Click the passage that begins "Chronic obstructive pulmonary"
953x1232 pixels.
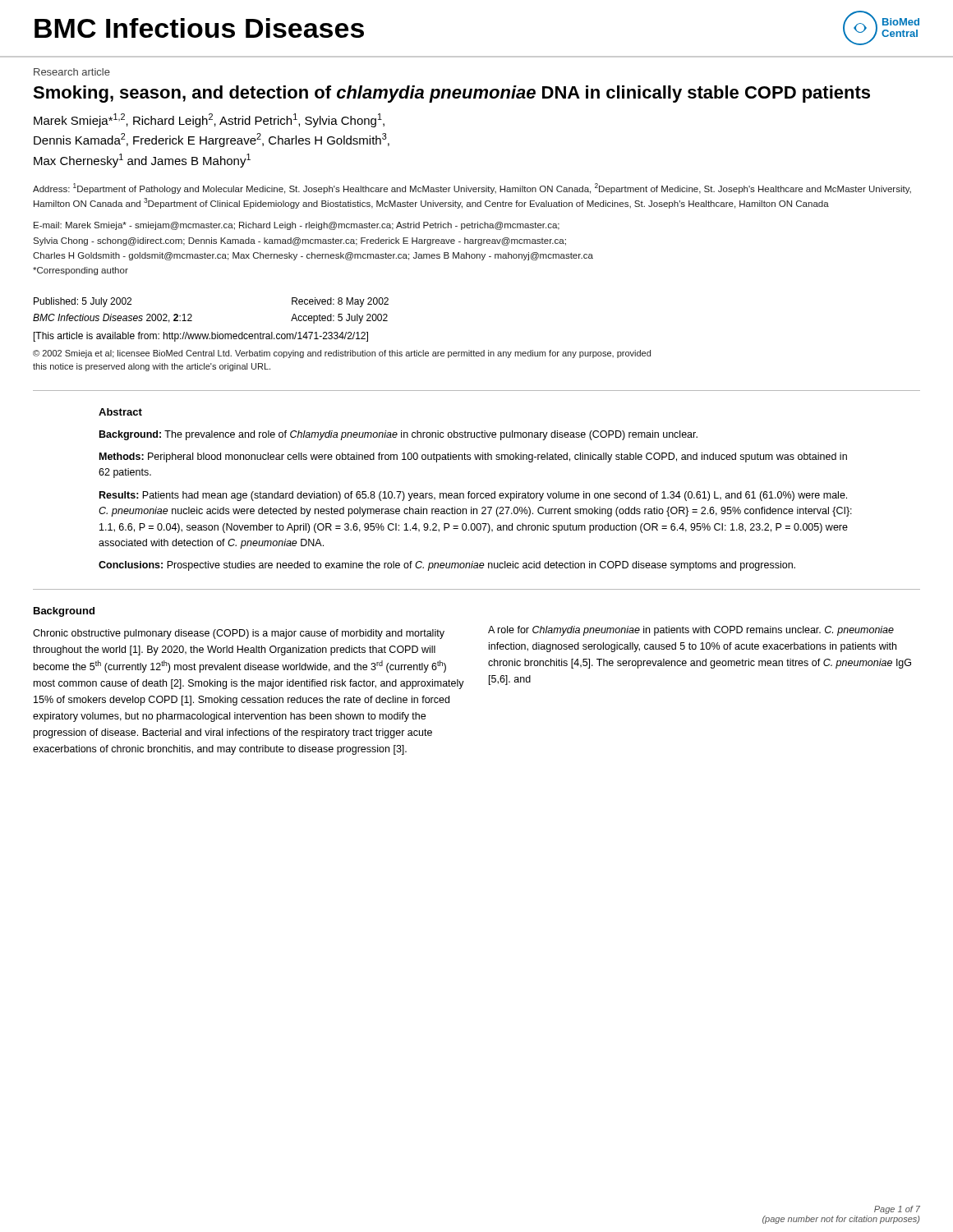point(248,691)
